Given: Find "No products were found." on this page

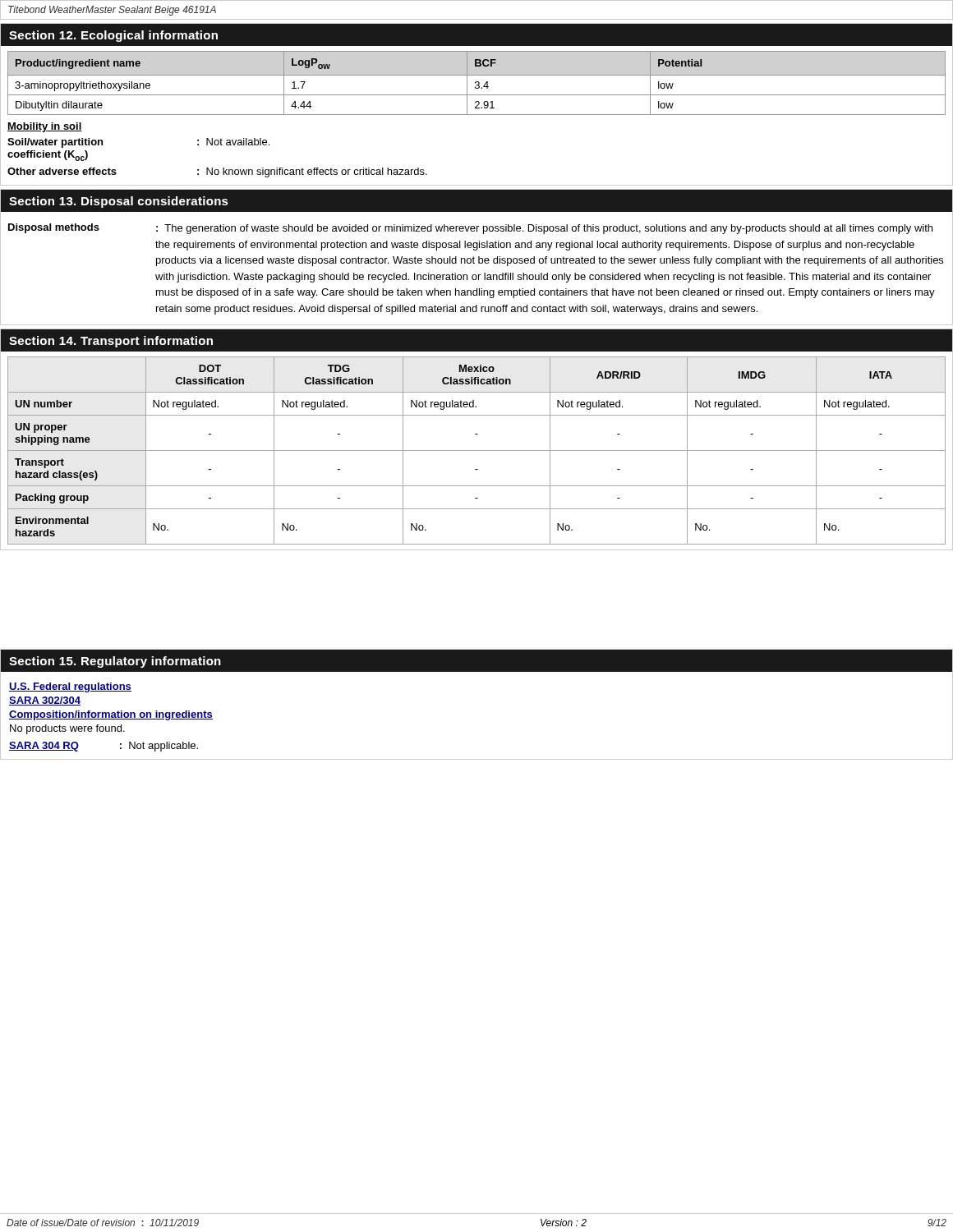Looking at the screenshot, I should pos(67,728).
